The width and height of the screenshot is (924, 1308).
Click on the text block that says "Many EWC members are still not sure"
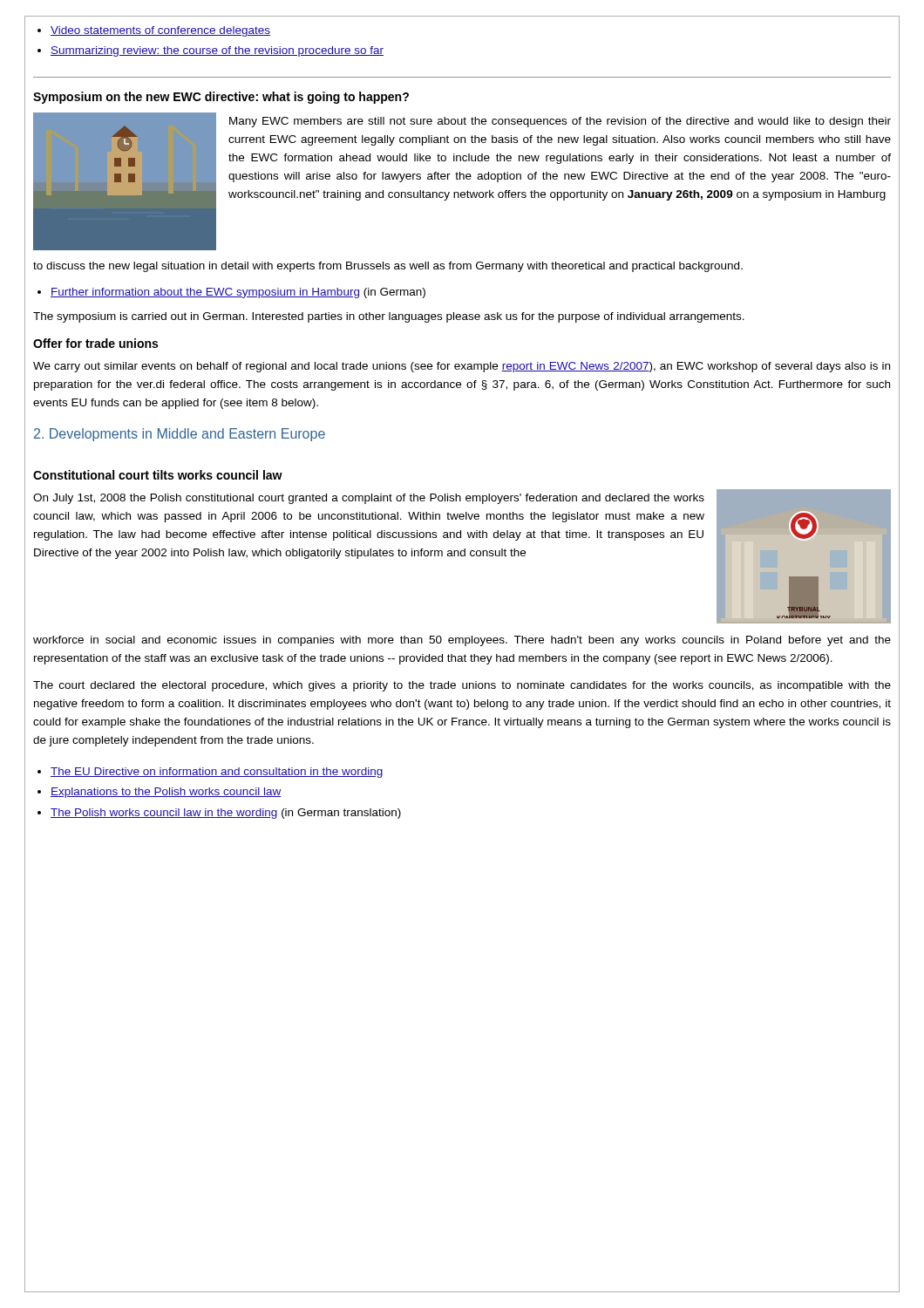560,157
